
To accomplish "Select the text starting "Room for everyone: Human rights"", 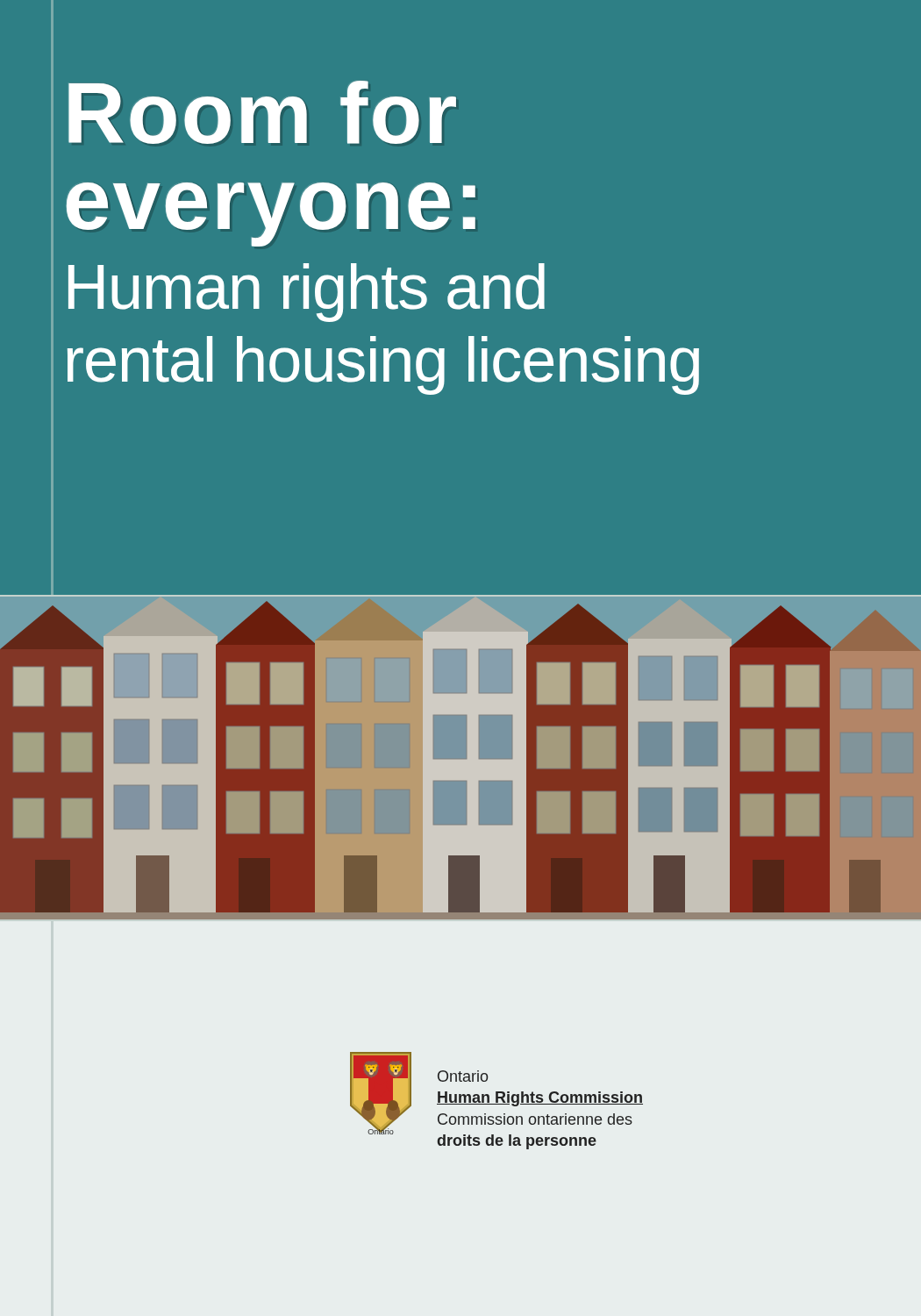I will pos(467,233).
